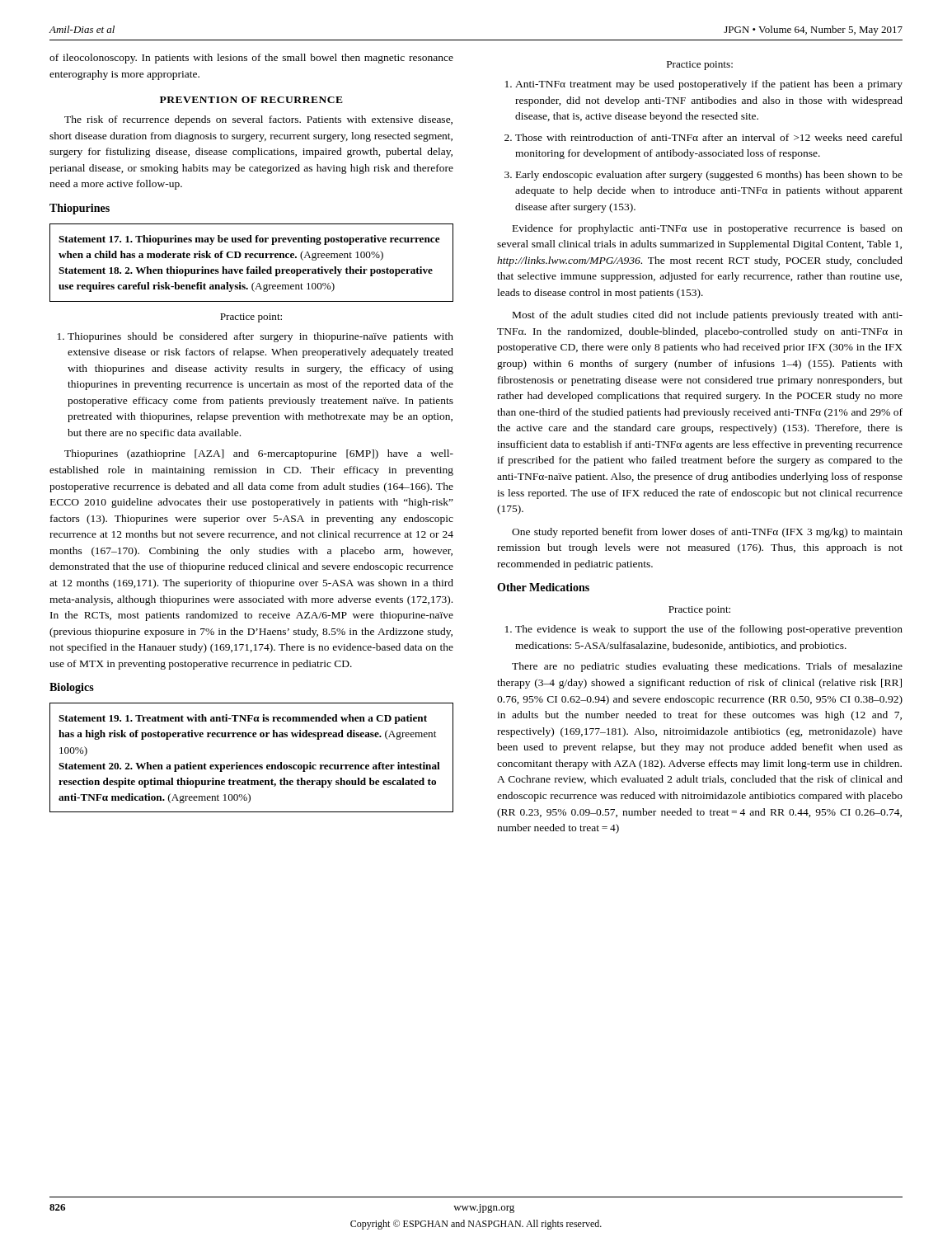Viewport: 952px width, 1237px height.
Task: Select the region starting "Statement 17. 1. Thiopurines may be used for"
Action: [x=249, y=262]
